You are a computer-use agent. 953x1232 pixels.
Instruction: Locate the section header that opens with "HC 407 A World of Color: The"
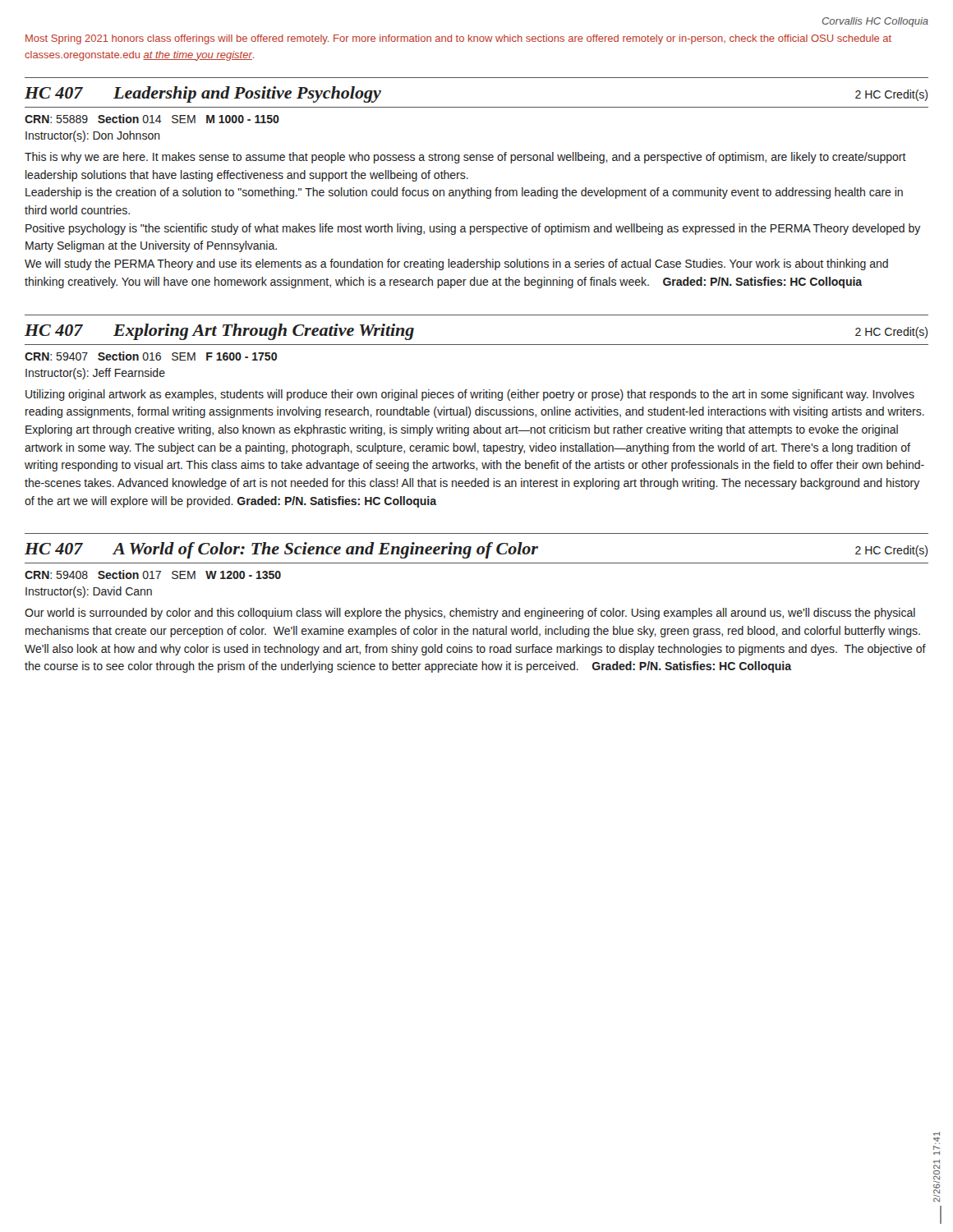click(476, 549)
